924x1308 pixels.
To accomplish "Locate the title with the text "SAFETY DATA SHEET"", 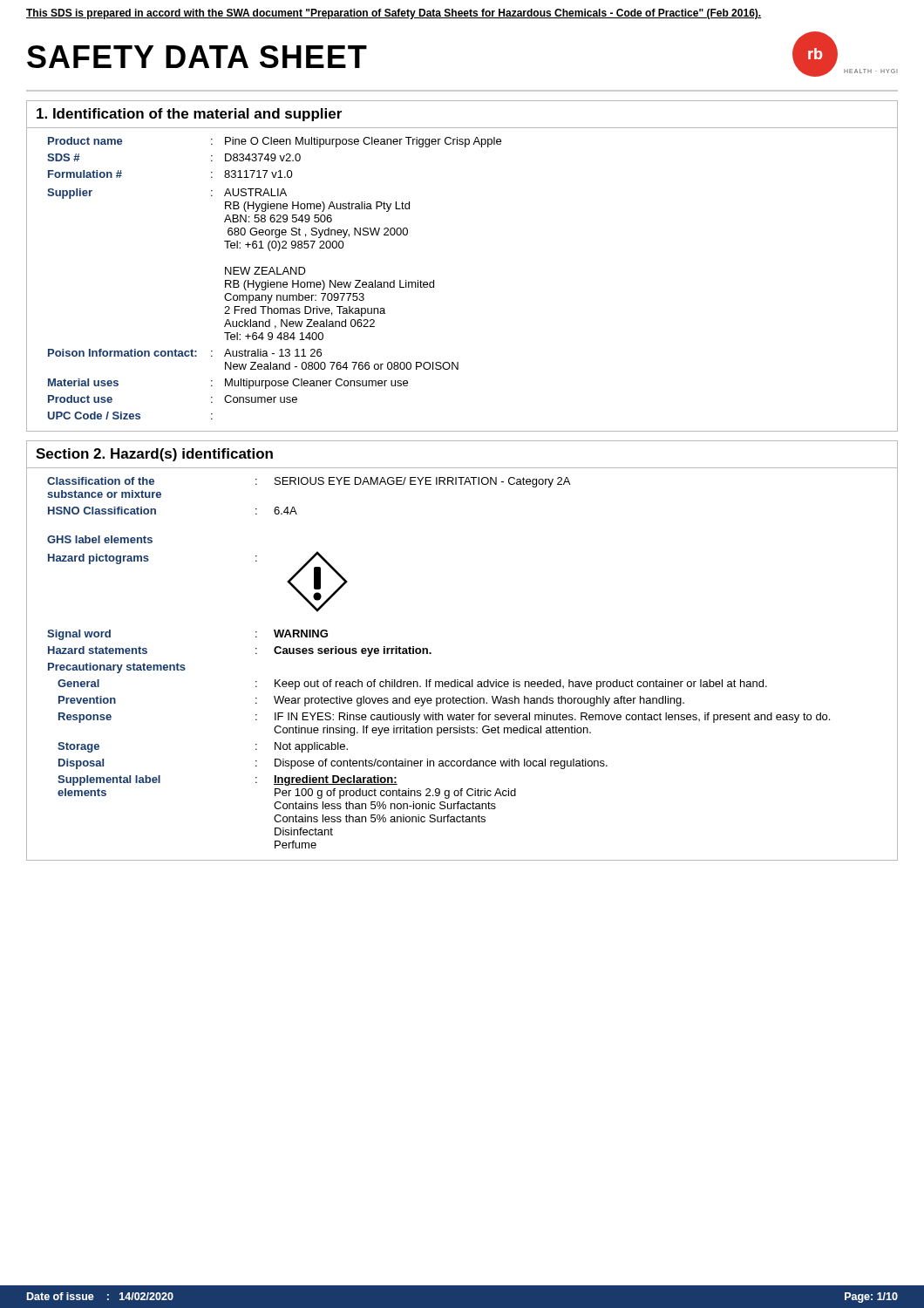I will pyautogui.click(x=197, y=57).
